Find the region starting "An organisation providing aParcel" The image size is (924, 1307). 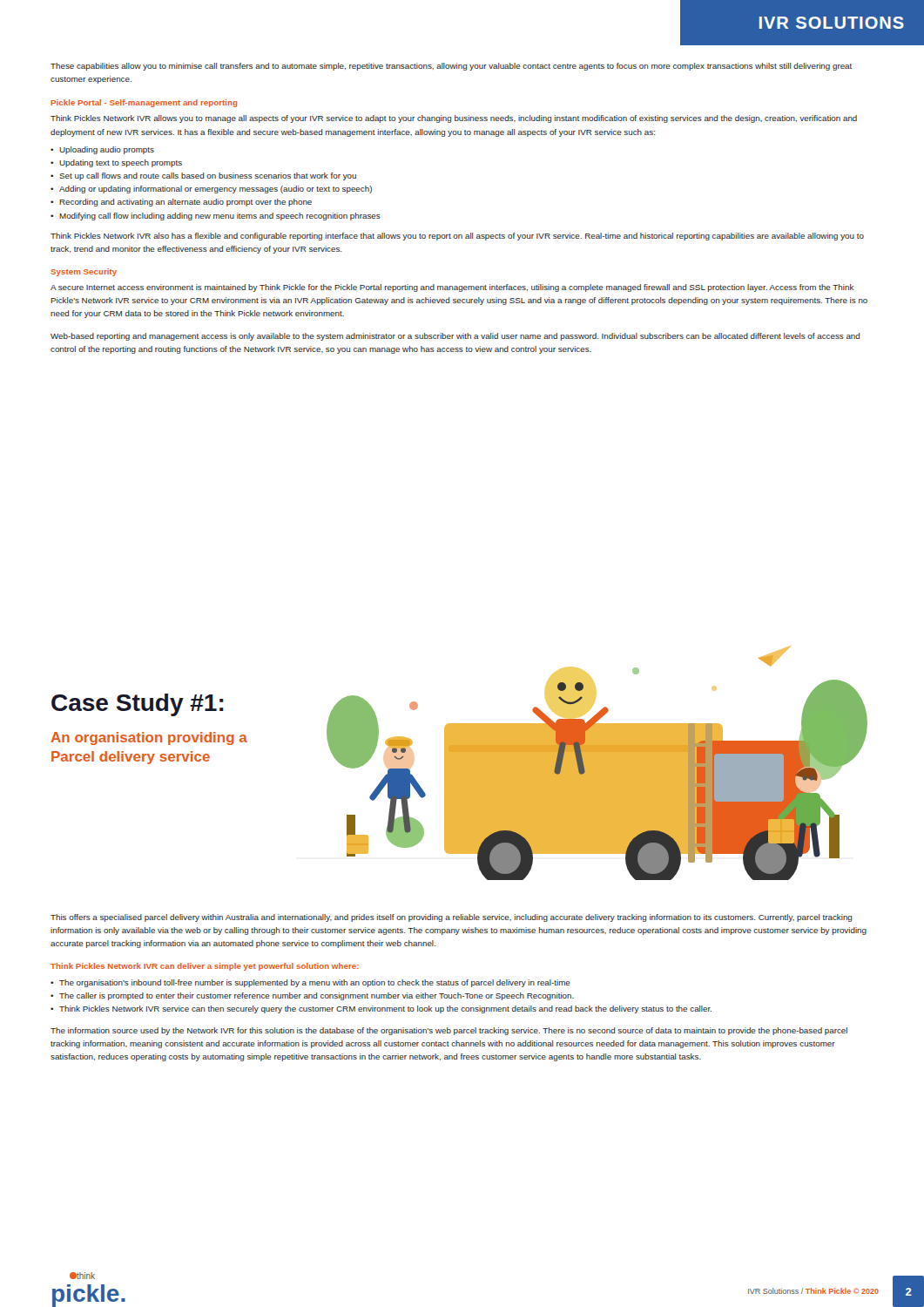(x=149, y=747)
